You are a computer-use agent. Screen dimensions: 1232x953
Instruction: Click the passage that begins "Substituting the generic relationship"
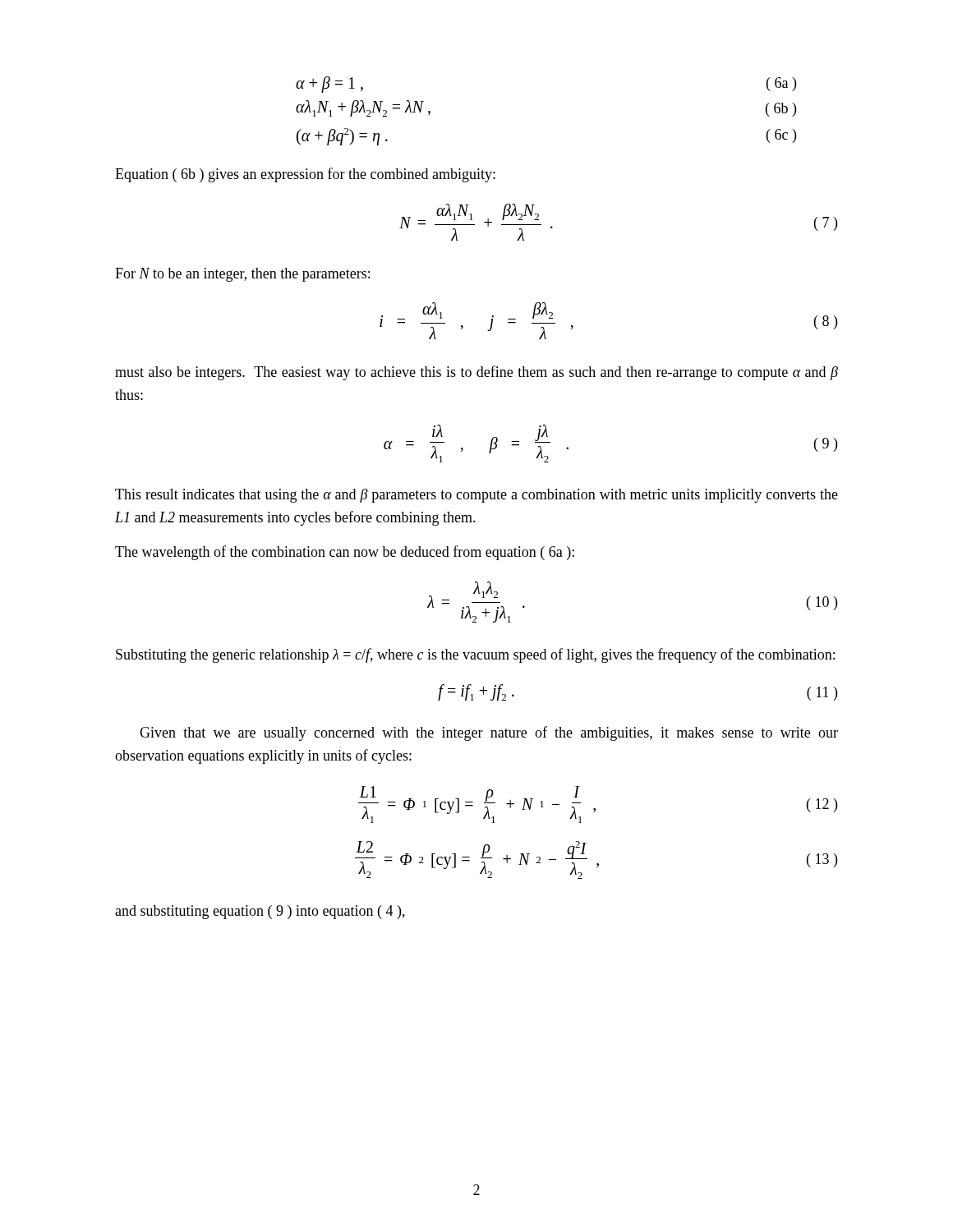(476, 654)
